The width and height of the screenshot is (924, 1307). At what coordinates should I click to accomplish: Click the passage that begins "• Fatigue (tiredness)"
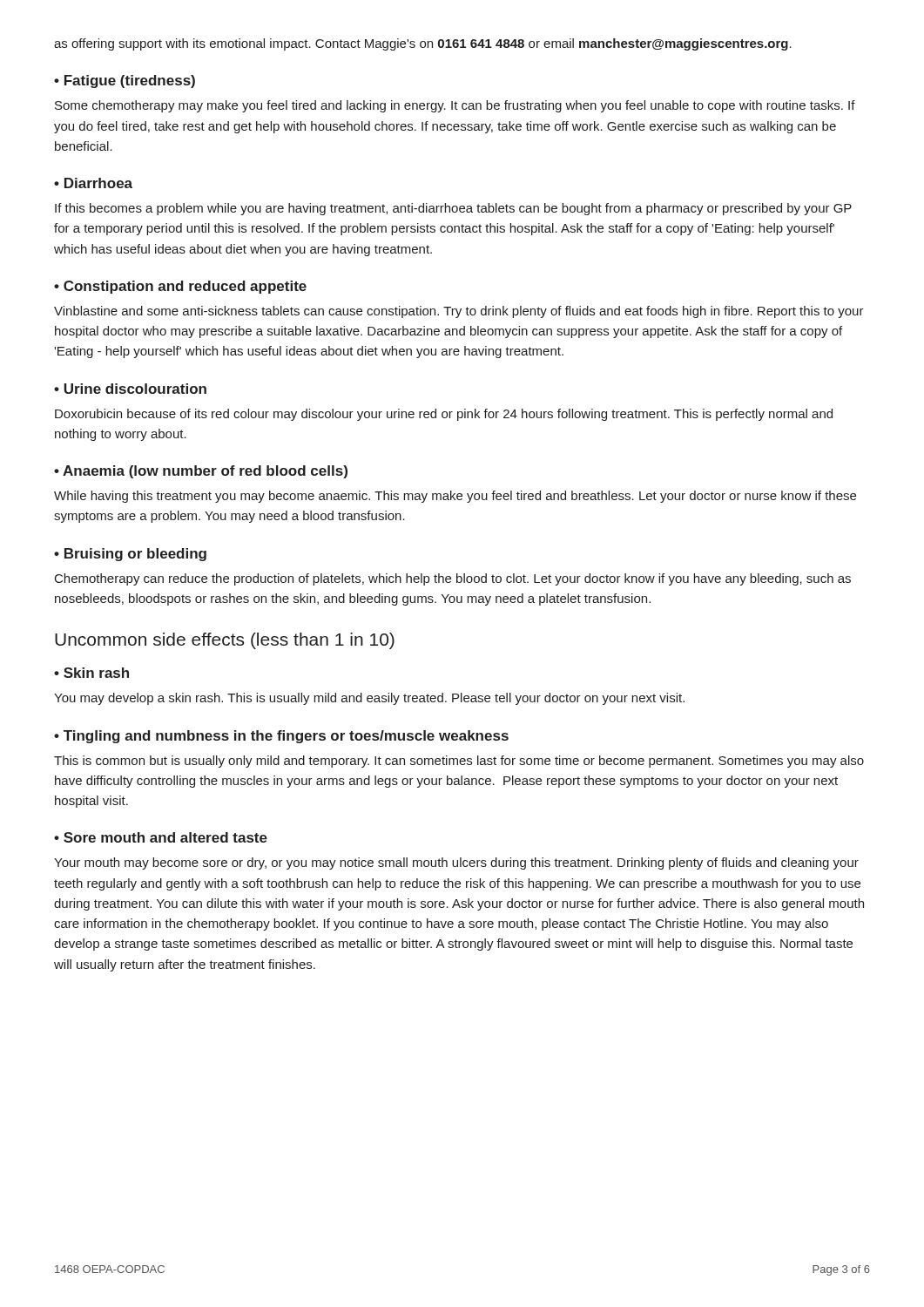[462, 114]
